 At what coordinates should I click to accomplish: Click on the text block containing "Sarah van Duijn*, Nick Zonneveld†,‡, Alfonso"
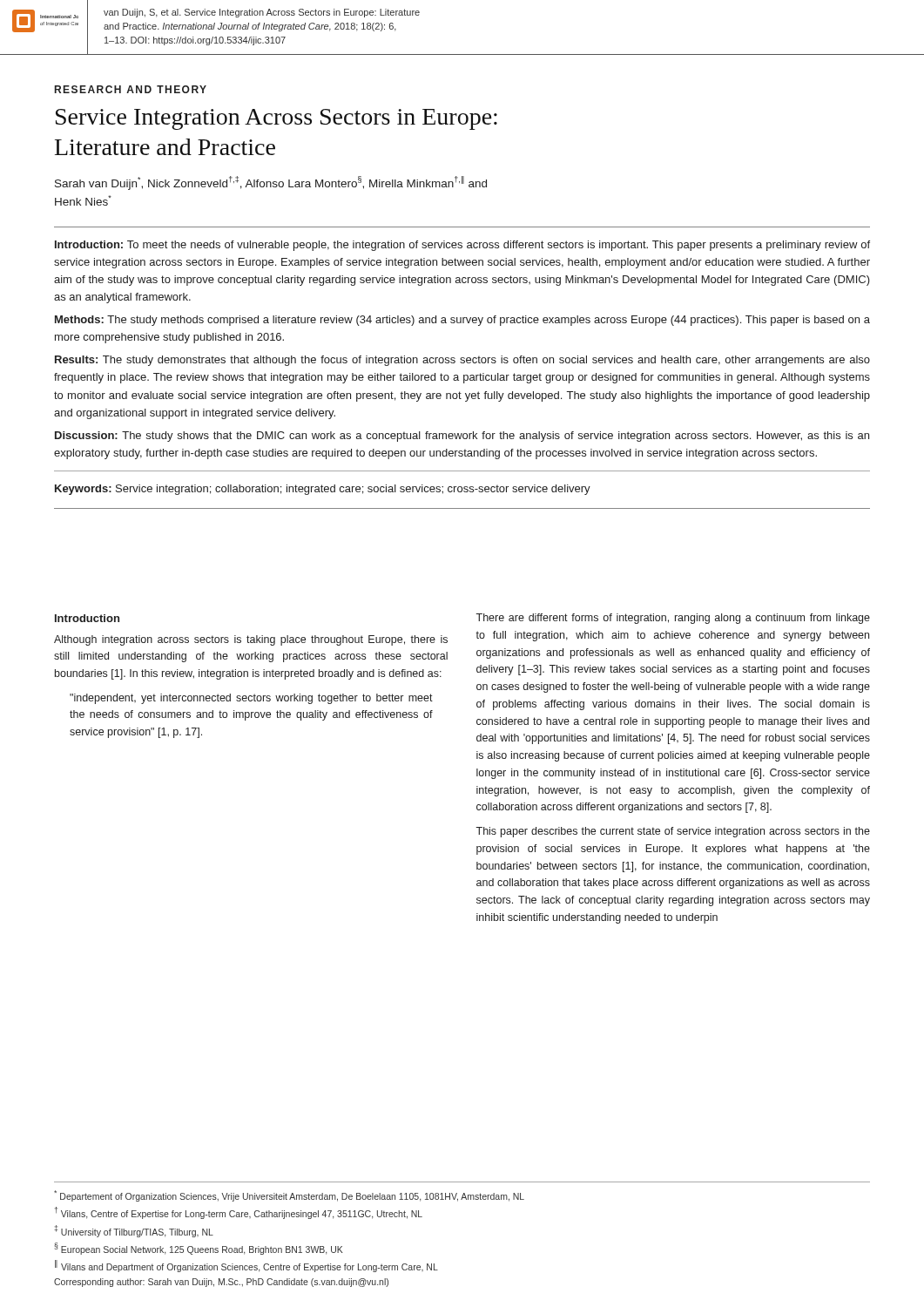271,191
